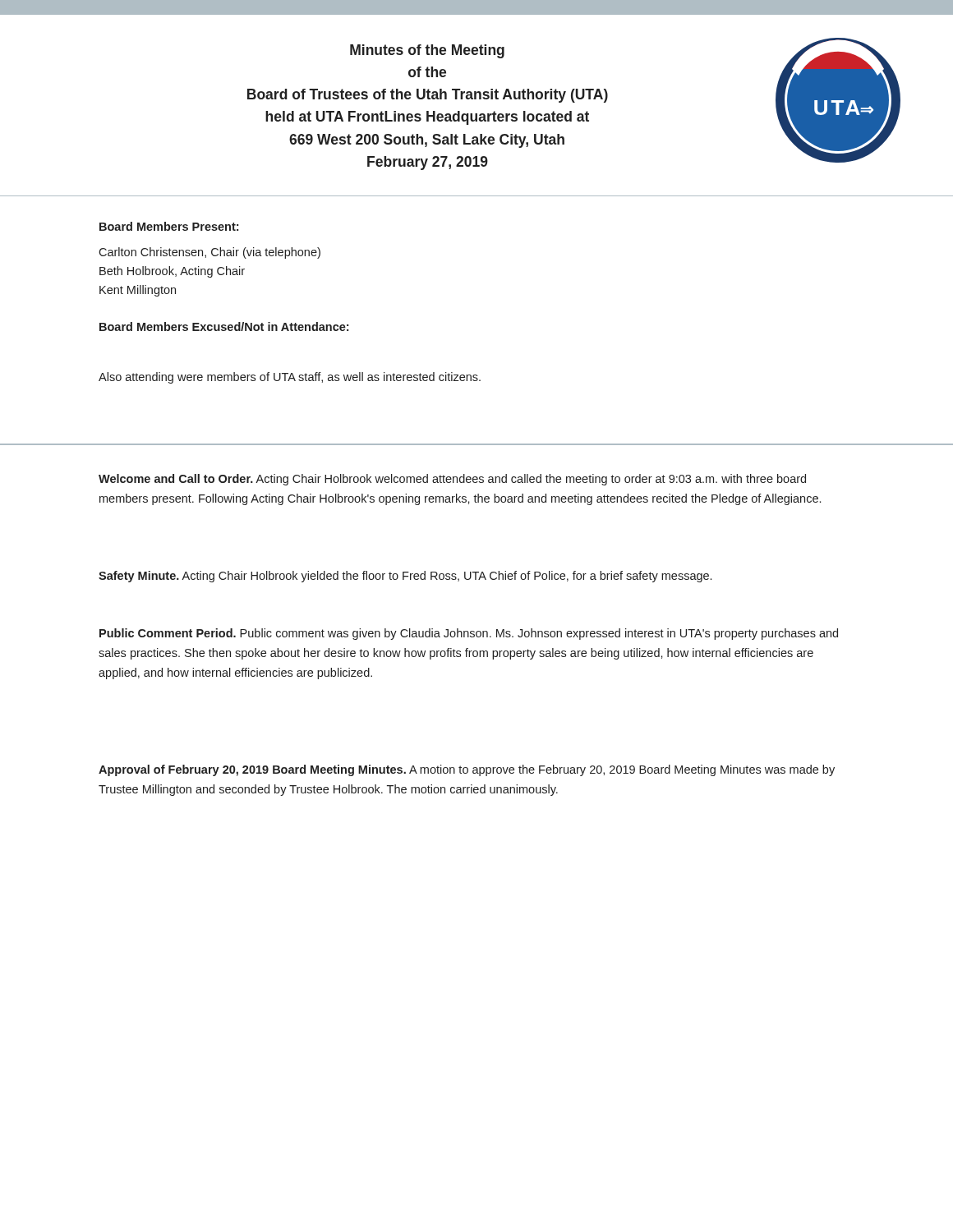Find the block on this page that starts "Safety Minute. Acting Chair Holbrook"
This screenshot has height=1232, width=953.
coord(476,577)
